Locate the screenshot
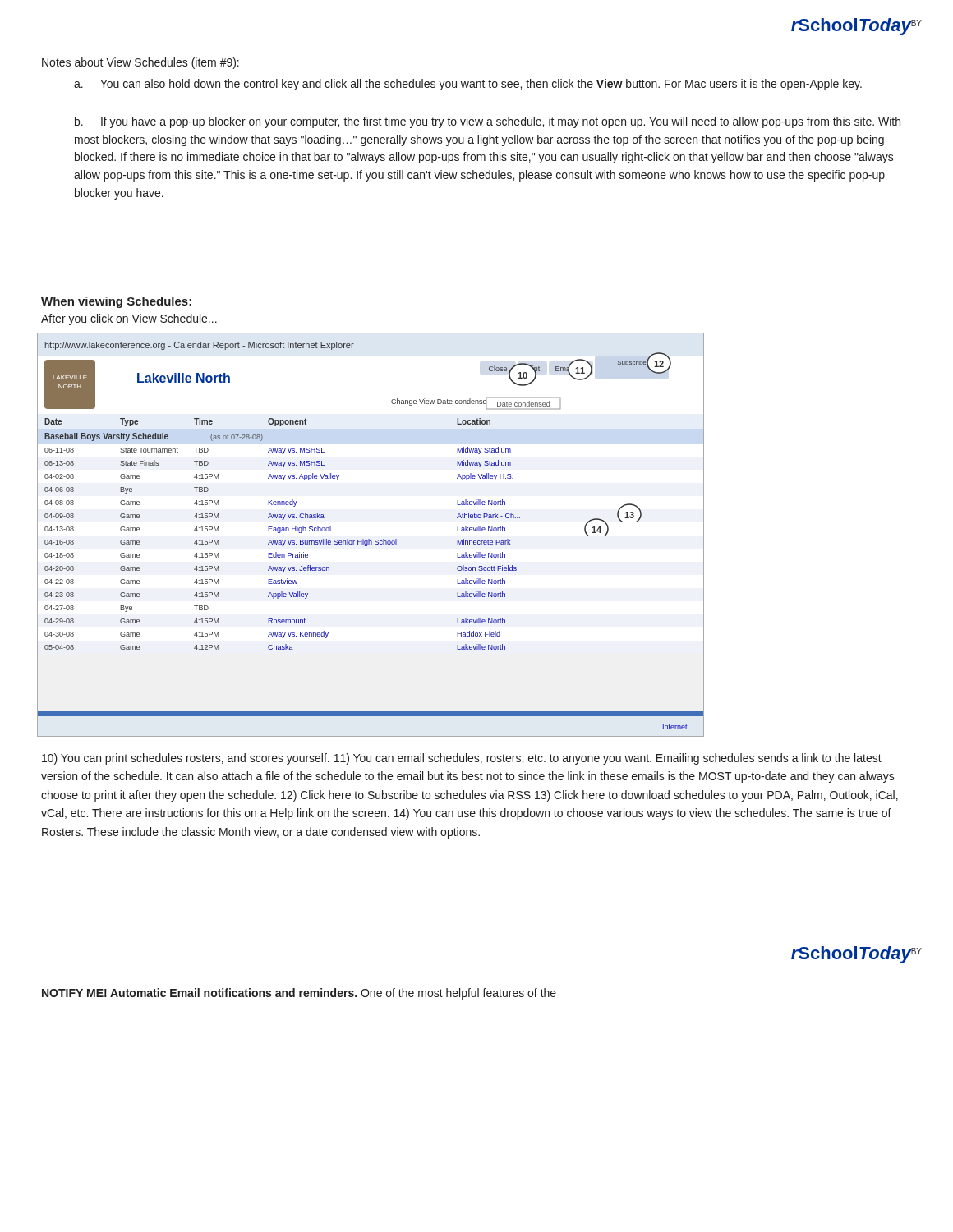 click(x=370, y=535)
